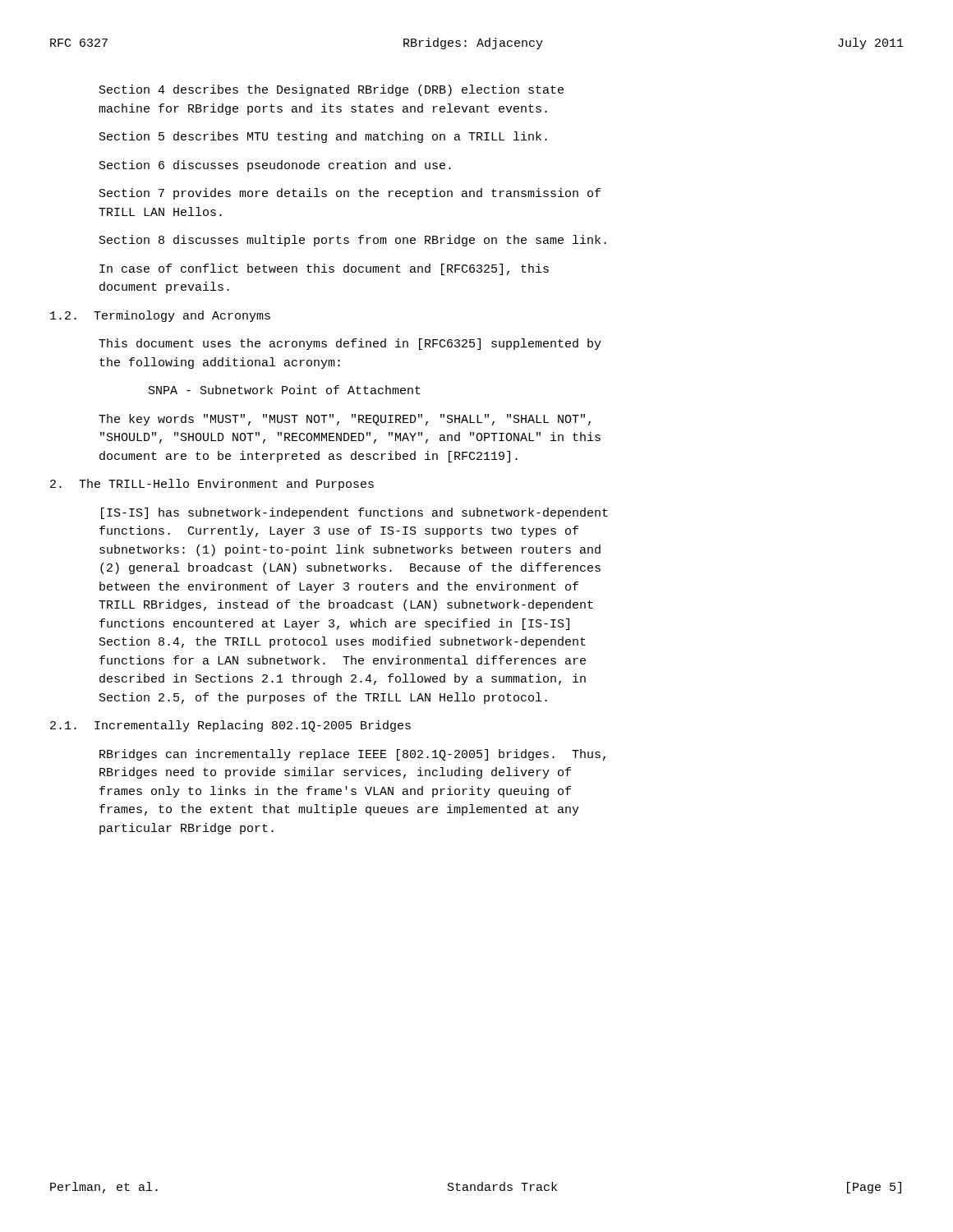Locate the block of text that opens with "This document uses the acronyms"

tap(350, 354)
